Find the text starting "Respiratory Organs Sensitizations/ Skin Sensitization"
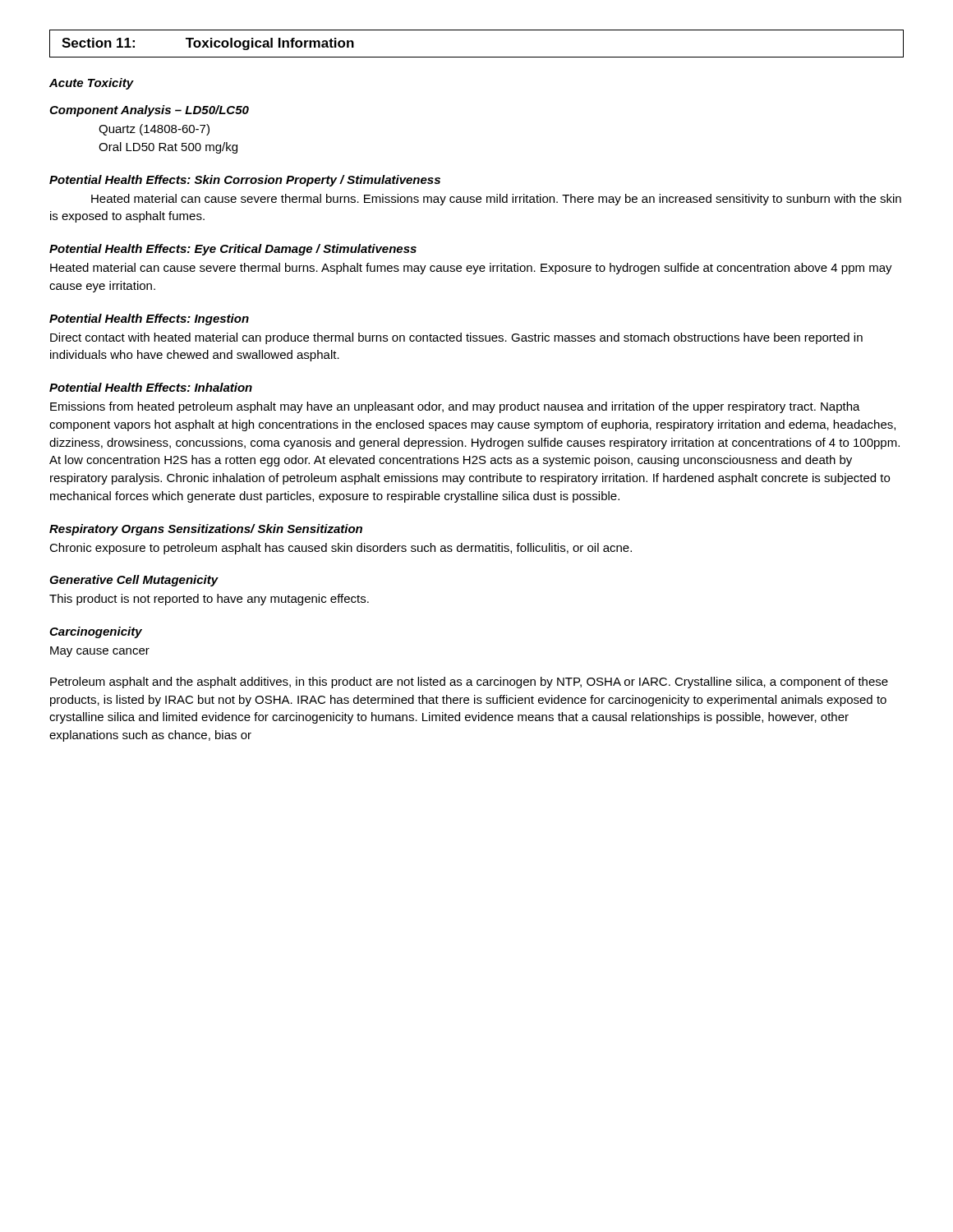Viewport: 953px width, 1232px height. coord(206,528)
